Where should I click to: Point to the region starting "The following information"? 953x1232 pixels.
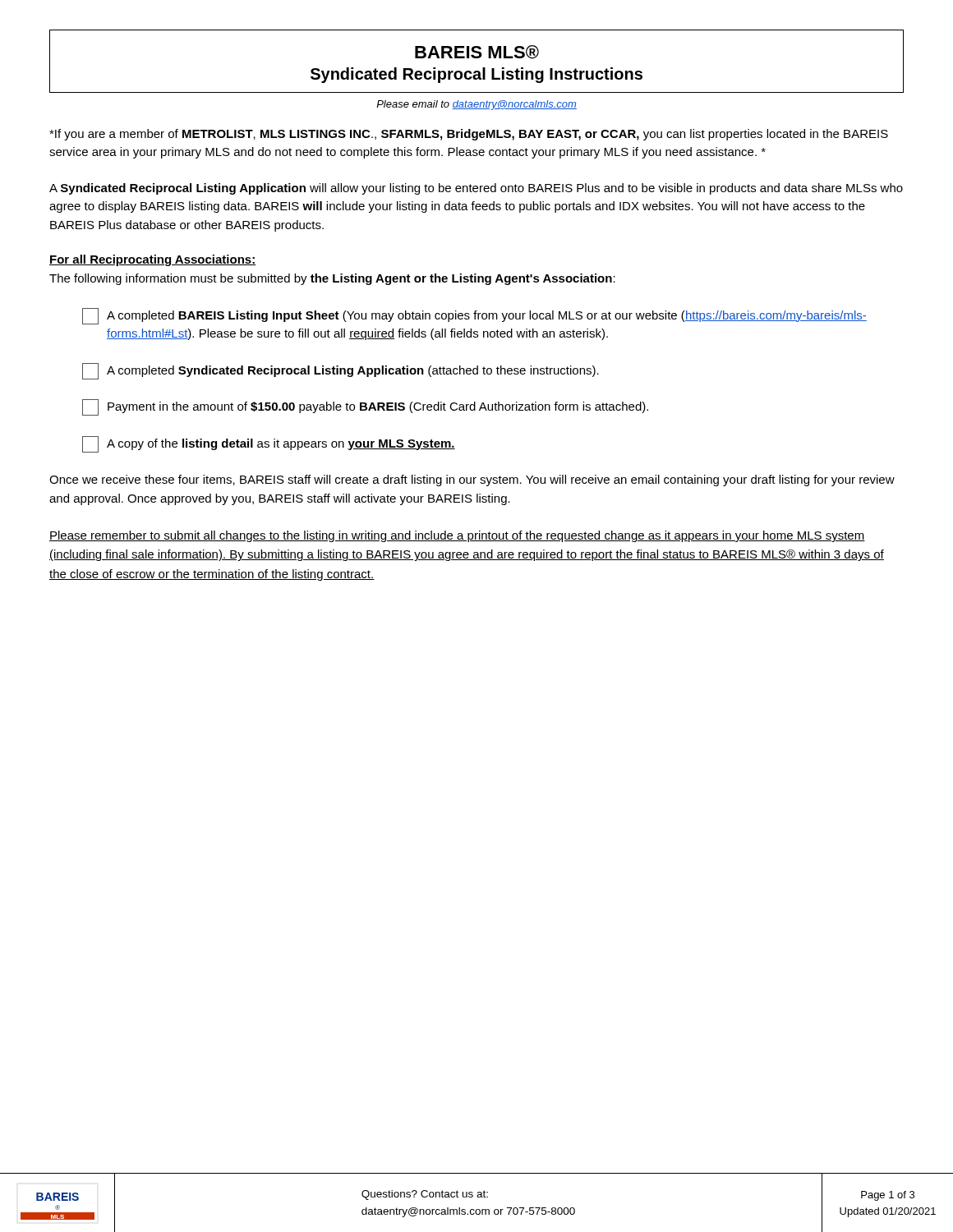pos(333,278)
